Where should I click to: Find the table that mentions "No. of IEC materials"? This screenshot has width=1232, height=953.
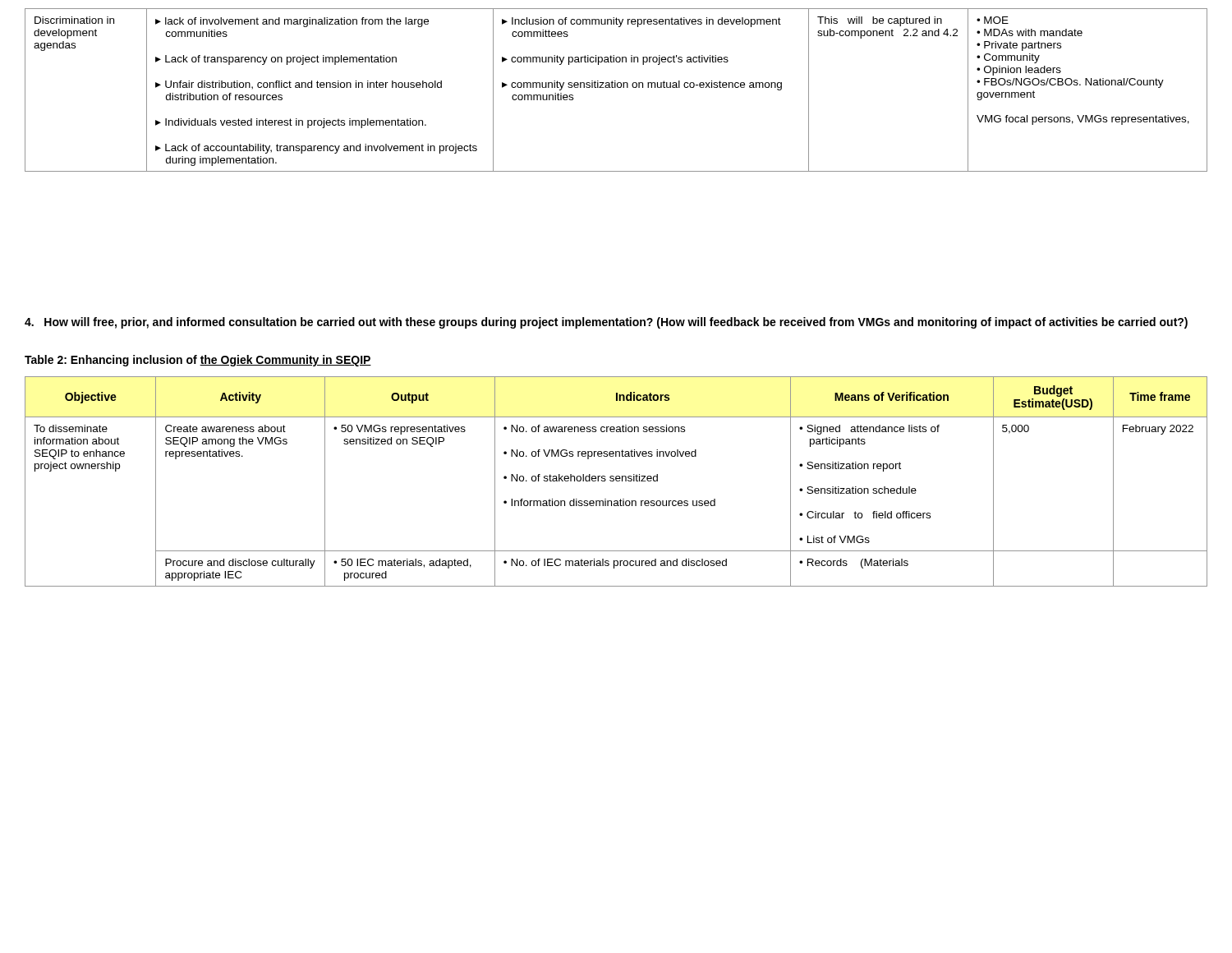pos(616,481)
